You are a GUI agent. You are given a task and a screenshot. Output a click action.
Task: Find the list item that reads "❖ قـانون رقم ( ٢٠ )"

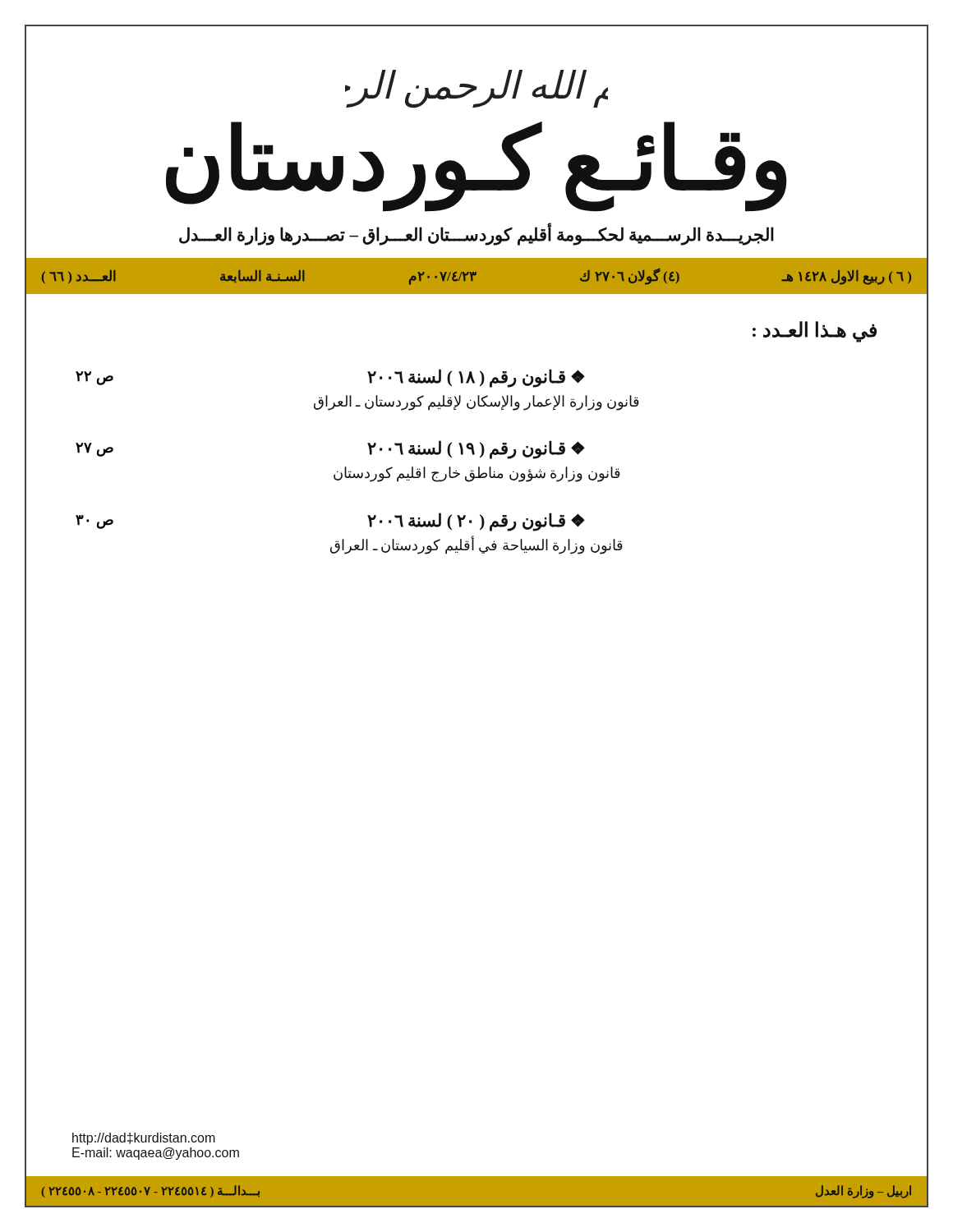pos(476,533)
